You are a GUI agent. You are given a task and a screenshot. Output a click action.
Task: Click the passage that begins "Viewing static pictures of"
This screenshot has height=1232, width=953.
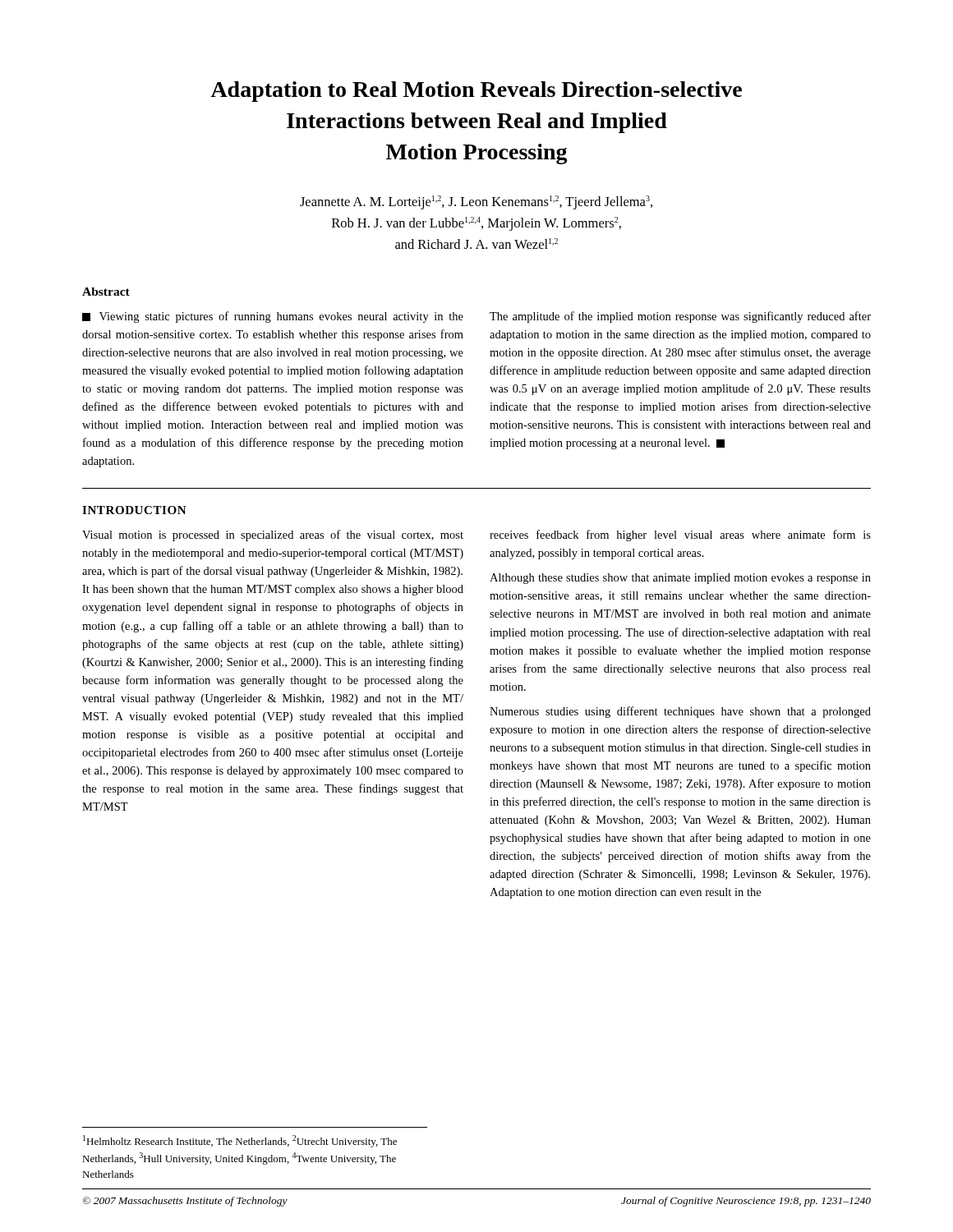[x=273, y=389]
